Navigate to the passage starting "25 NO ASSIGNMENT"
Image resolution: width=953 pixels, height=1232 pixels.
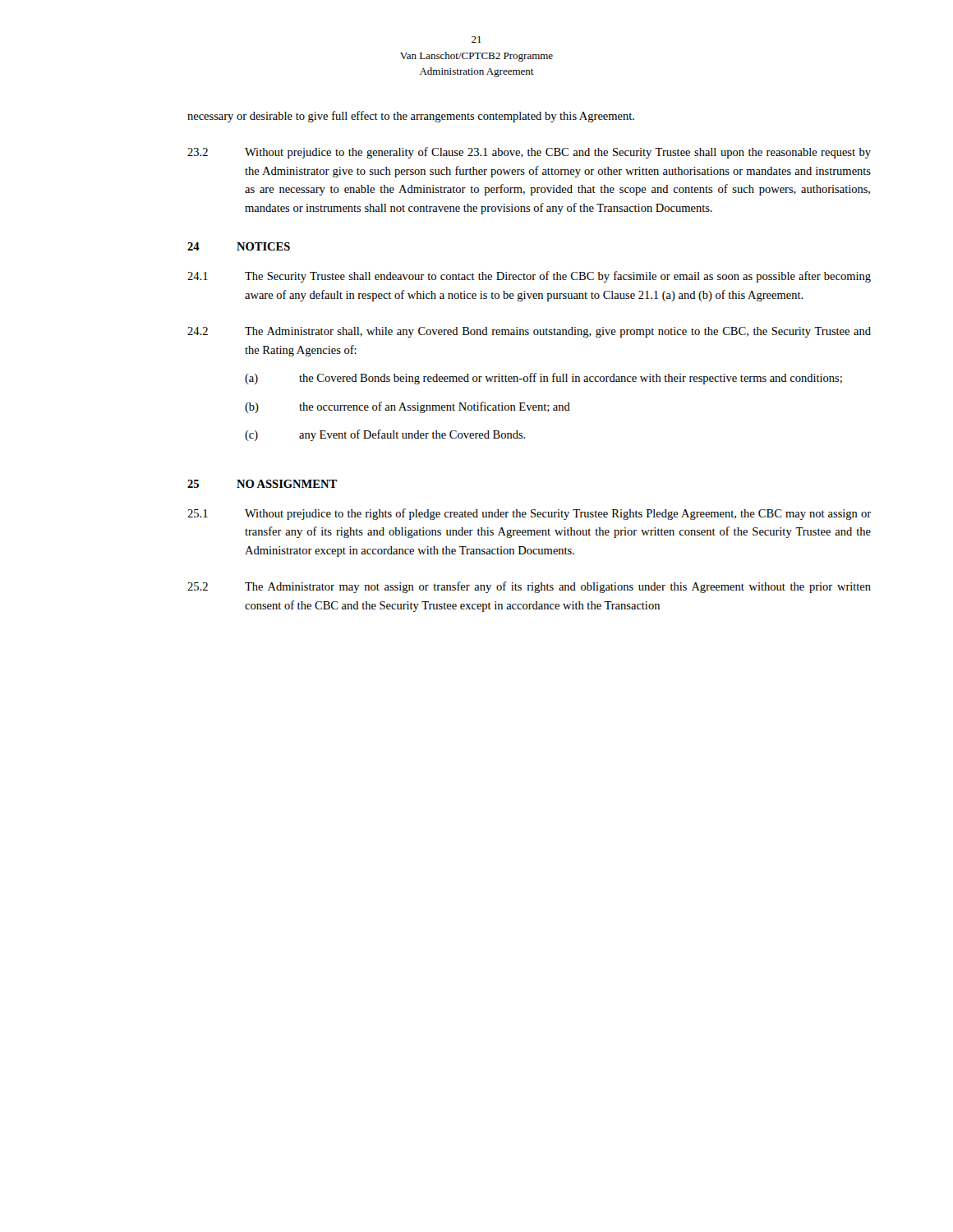(262, 484)
